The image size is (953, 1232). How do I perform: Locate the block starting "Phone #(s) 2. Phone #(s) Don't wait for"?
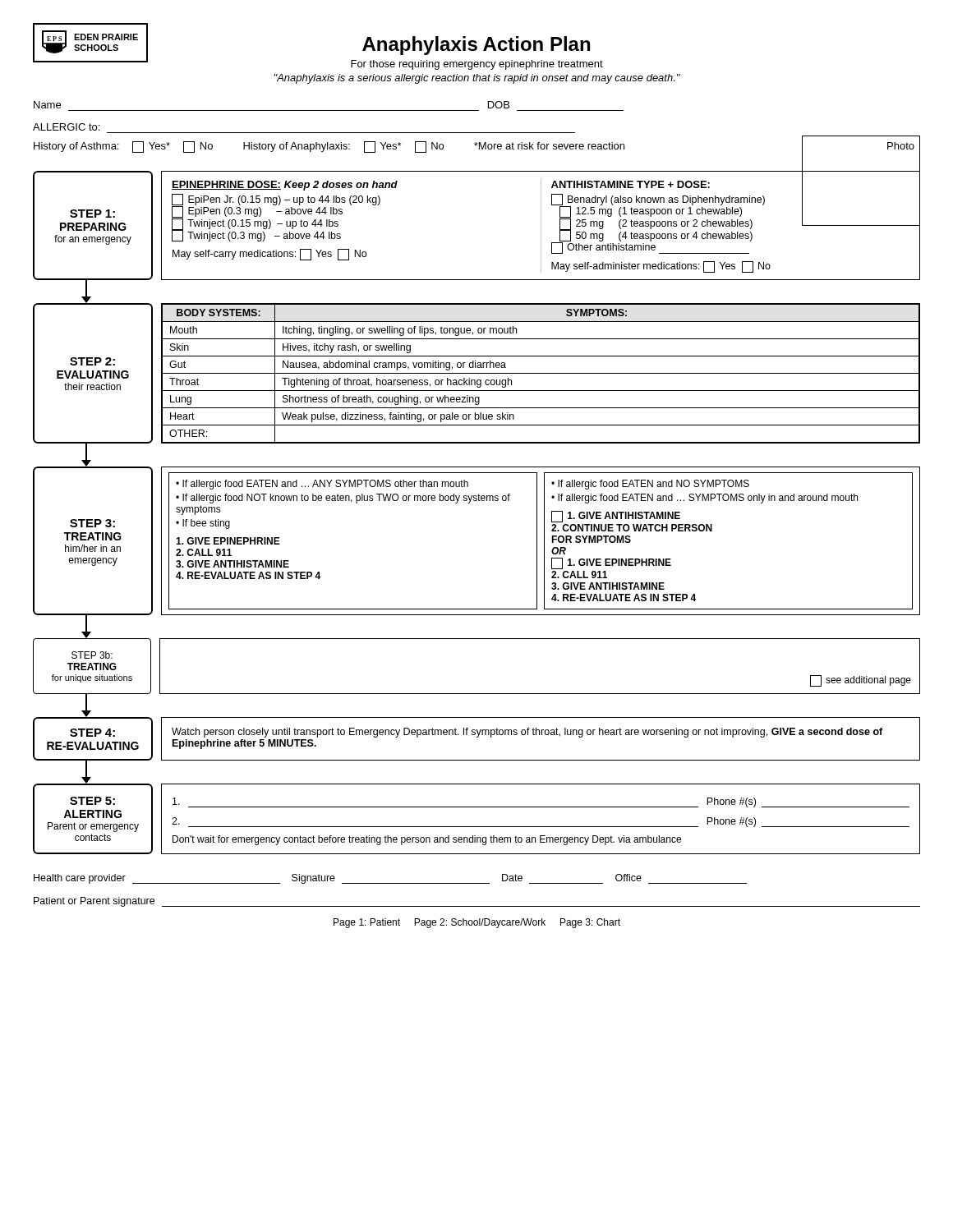(541, 819)
